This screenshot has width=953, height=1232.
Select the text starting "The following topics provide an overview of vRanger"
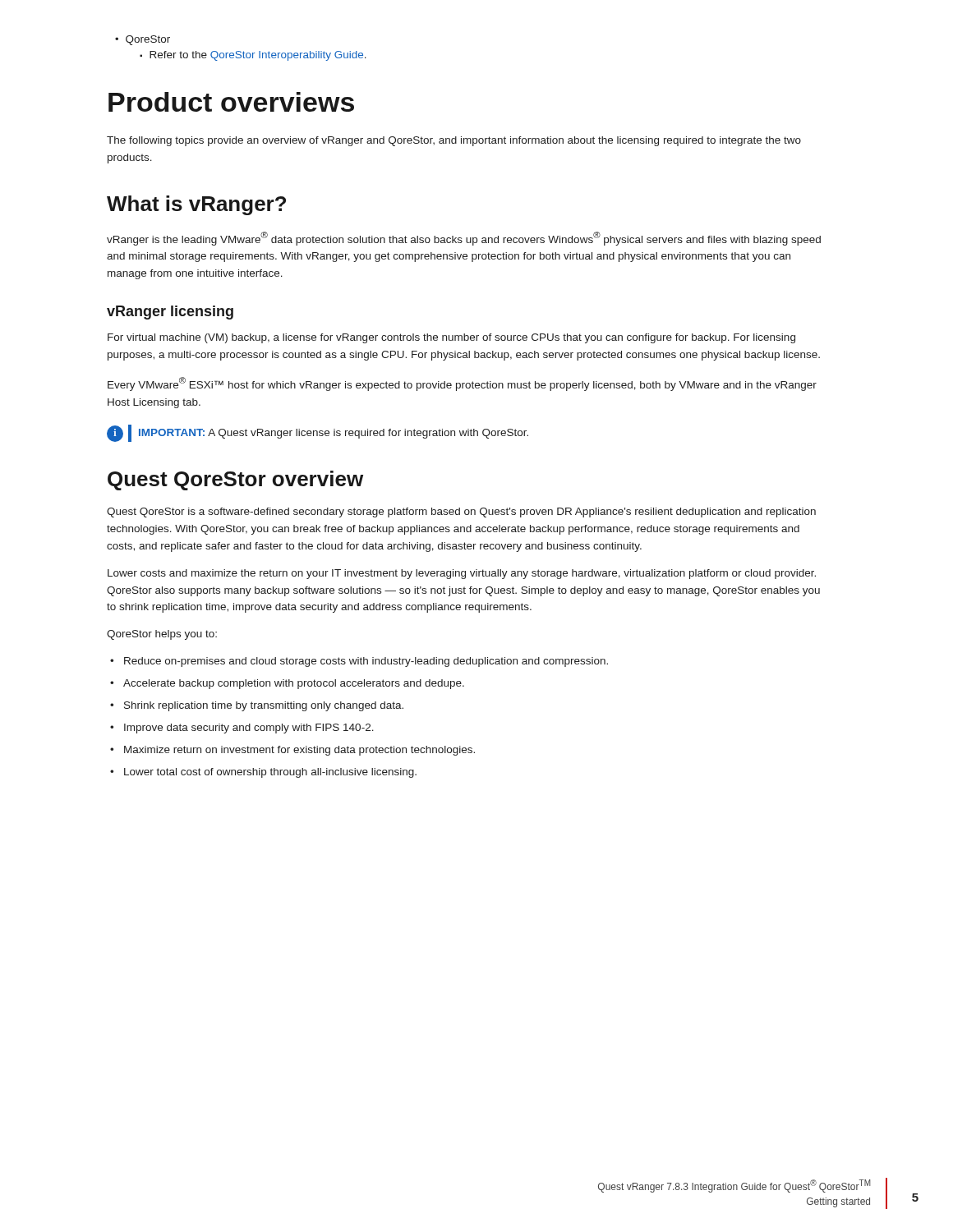[464, 149]
